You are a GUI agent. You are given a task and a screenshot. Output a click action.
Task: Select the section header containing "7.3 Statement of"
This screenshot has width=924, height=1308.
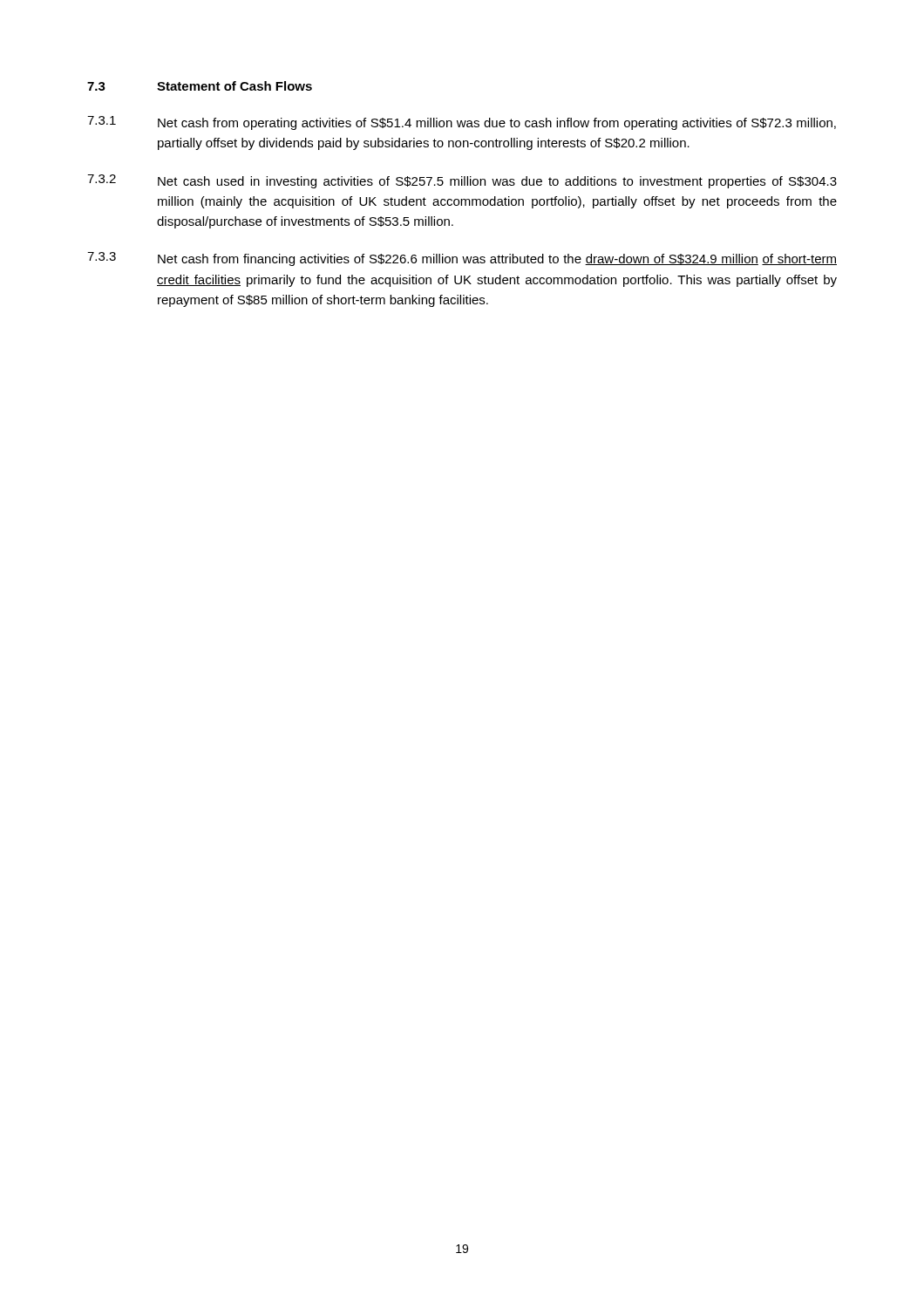tap(200, 86)
